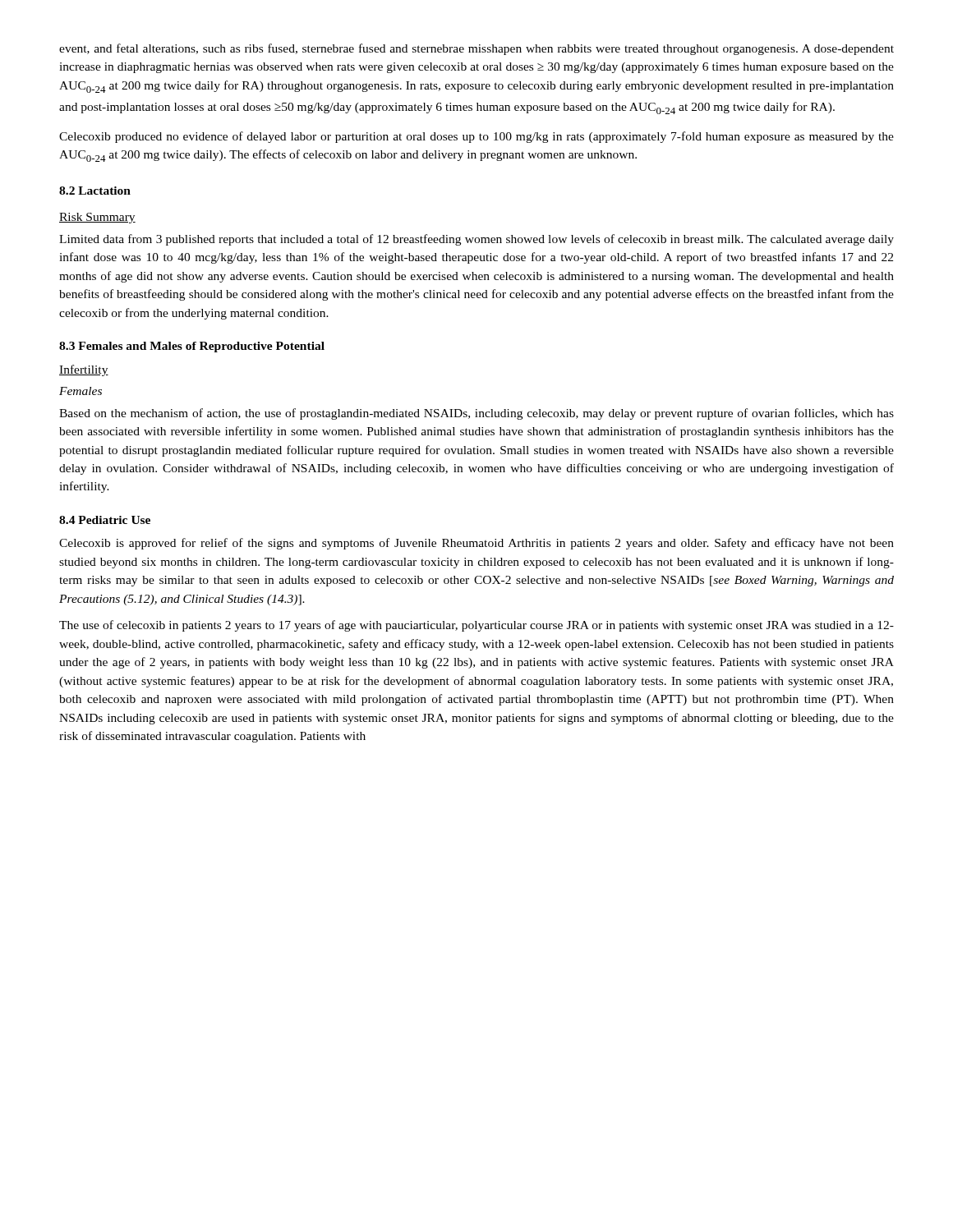The height and width of the screenshot is (1232, 953).
Task: Point to the block beginning "Limited data from 3 published reports that included"
Action: pos(476,276)
